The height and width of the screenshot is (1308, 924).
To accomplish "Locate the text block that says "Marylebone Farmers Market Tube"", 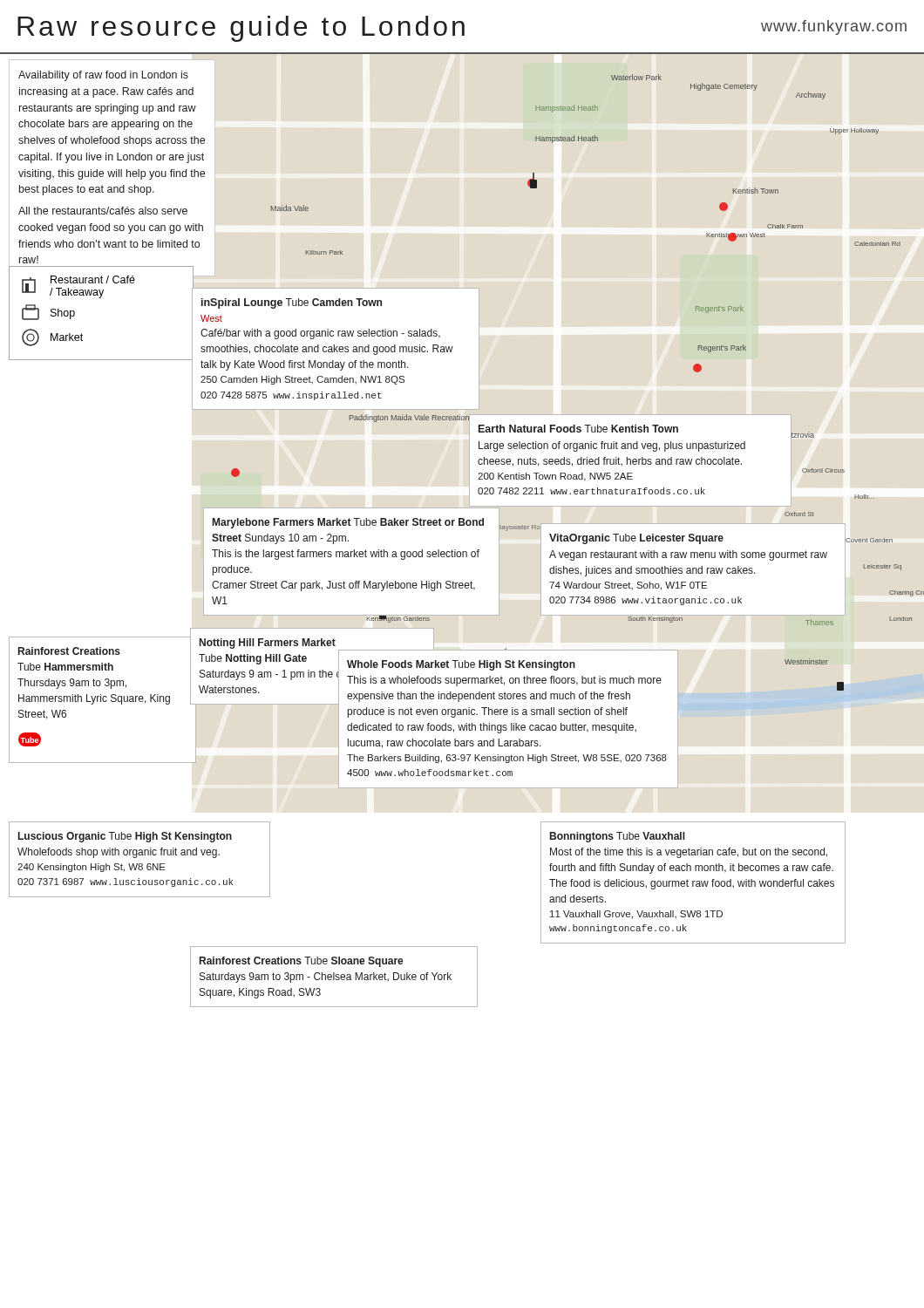I will coord(351,562).
